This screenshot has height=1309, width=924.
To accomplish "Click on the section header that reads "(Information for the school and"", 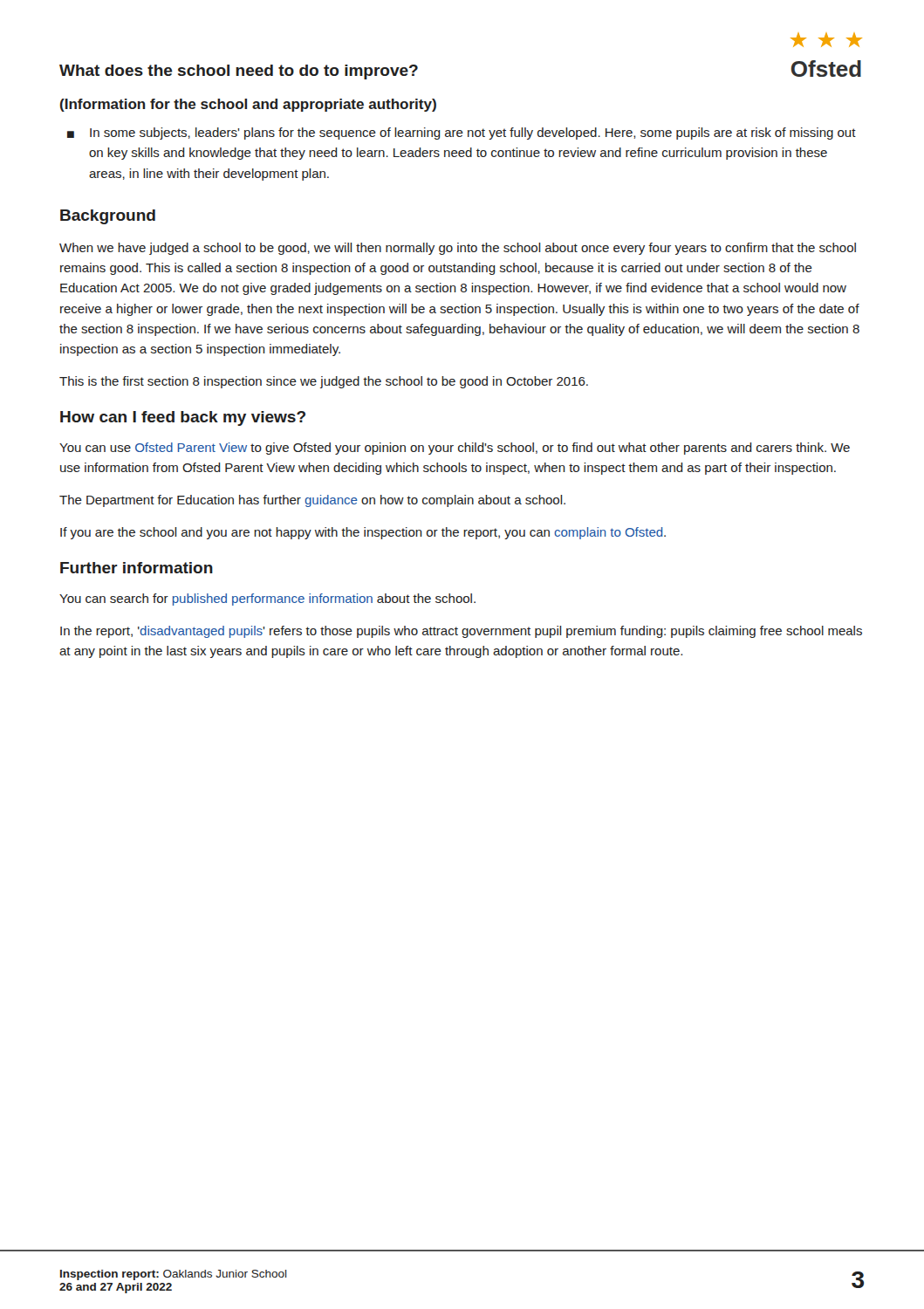I will pos(248,104).
